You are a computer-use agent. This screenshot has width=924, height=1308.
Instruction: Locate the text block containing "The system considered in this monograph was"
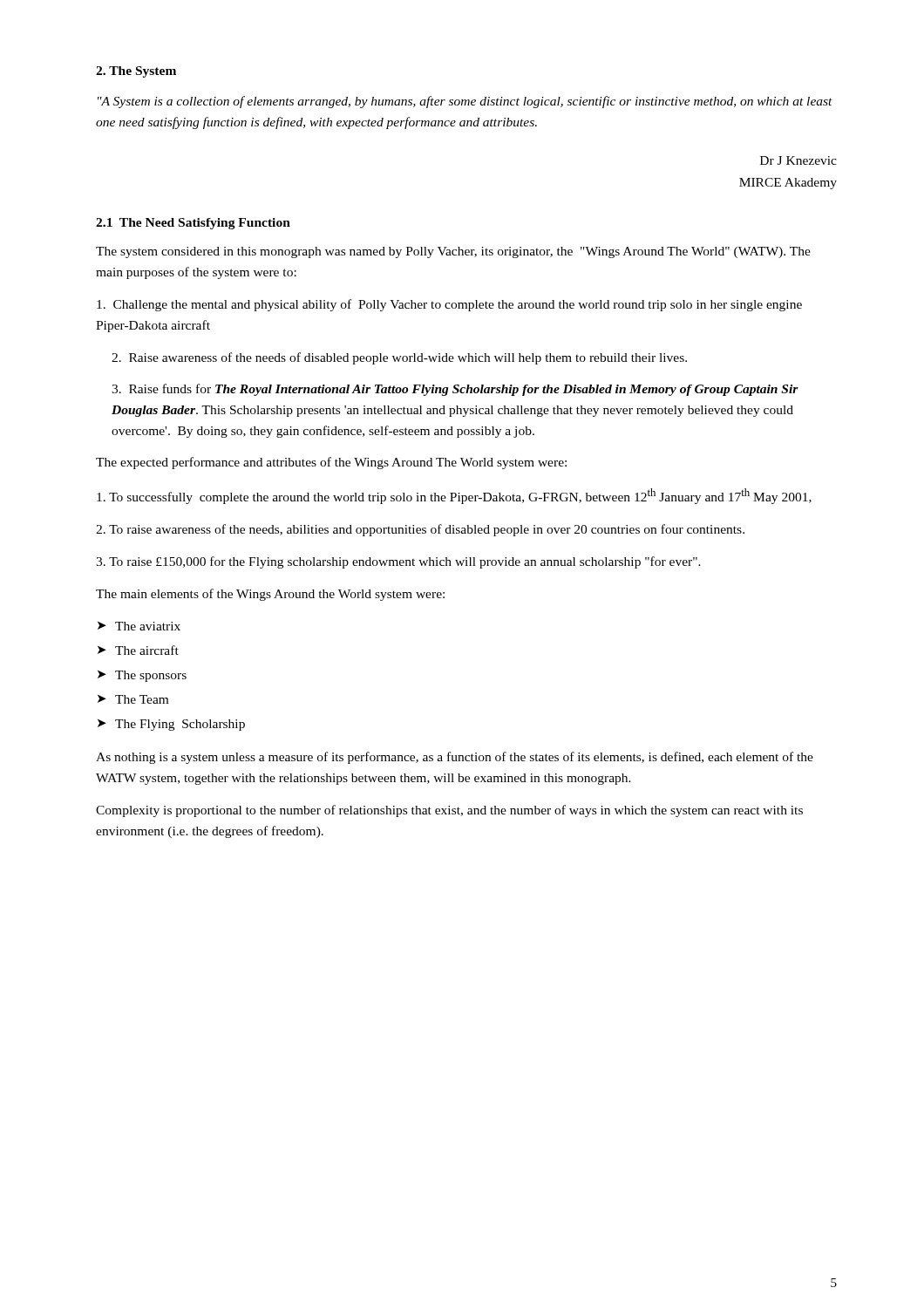453,261
